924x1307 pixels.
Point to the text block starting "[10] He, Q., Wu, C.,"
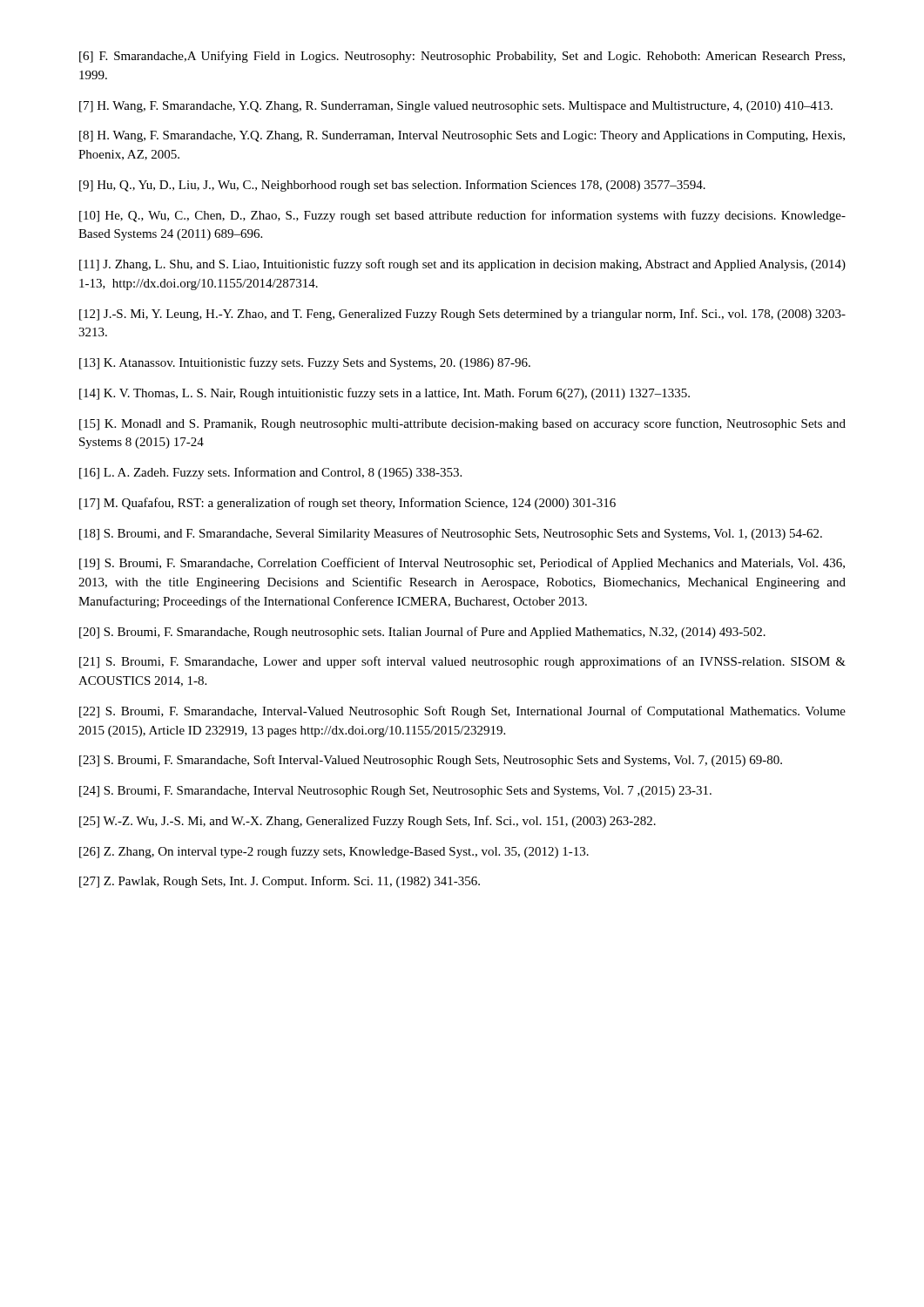(x=462, y=224)
